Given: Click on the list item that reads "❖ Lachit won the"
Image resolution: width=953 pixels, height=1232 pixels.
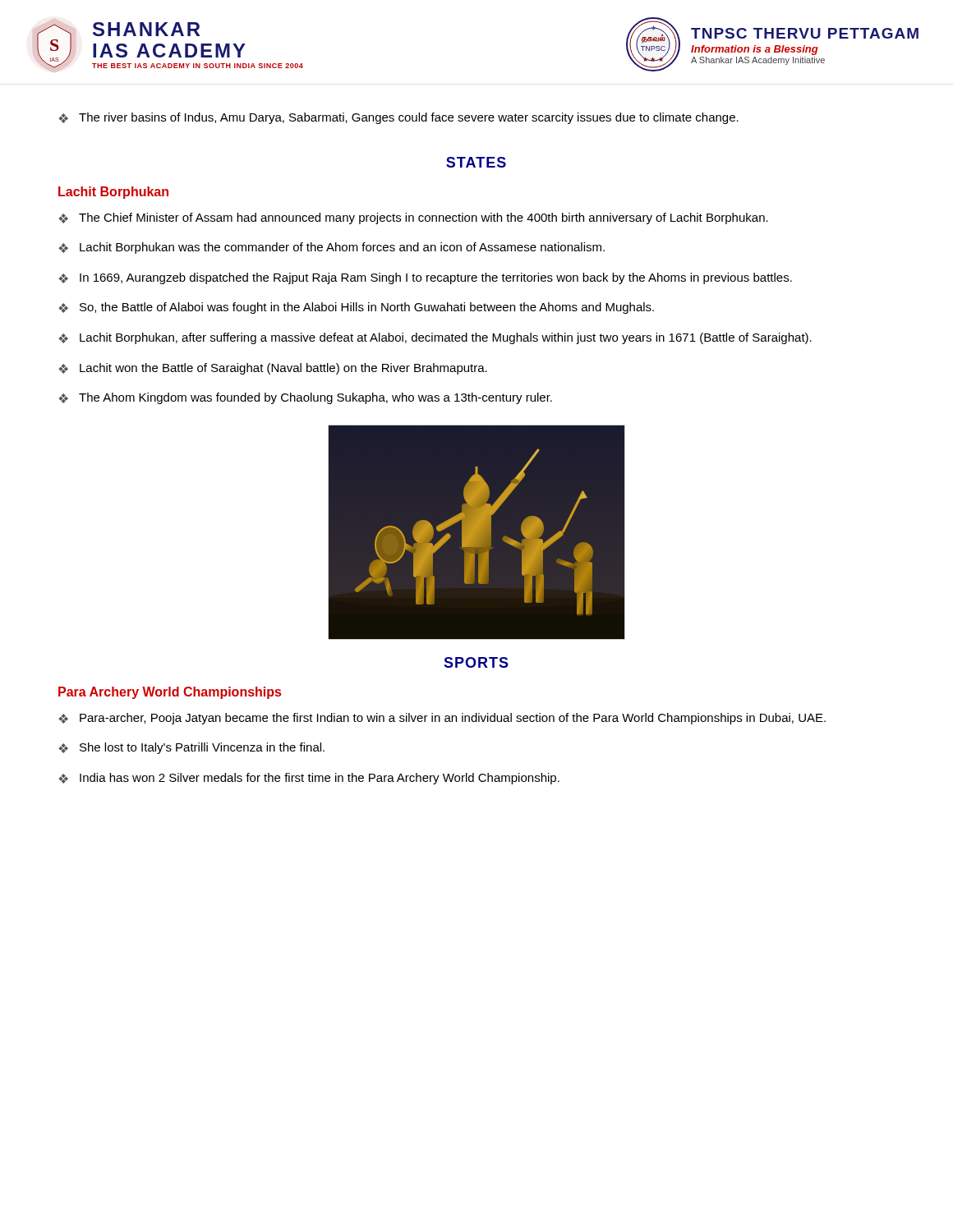Looking at the screenshot, I should [273, 369].
